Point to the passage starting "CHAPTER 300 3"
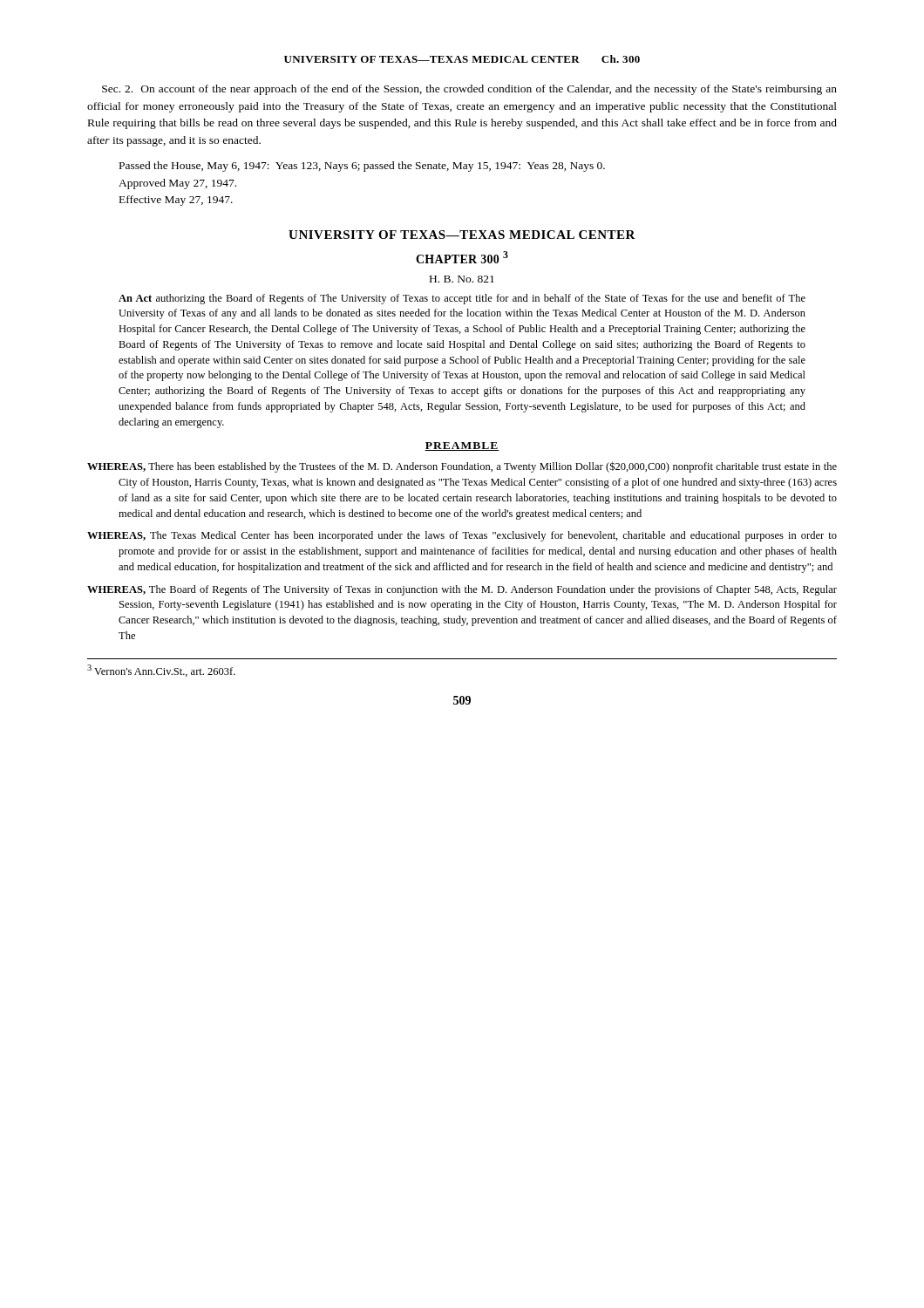This screenshot has width=924, height=1308. pos(462,257)
